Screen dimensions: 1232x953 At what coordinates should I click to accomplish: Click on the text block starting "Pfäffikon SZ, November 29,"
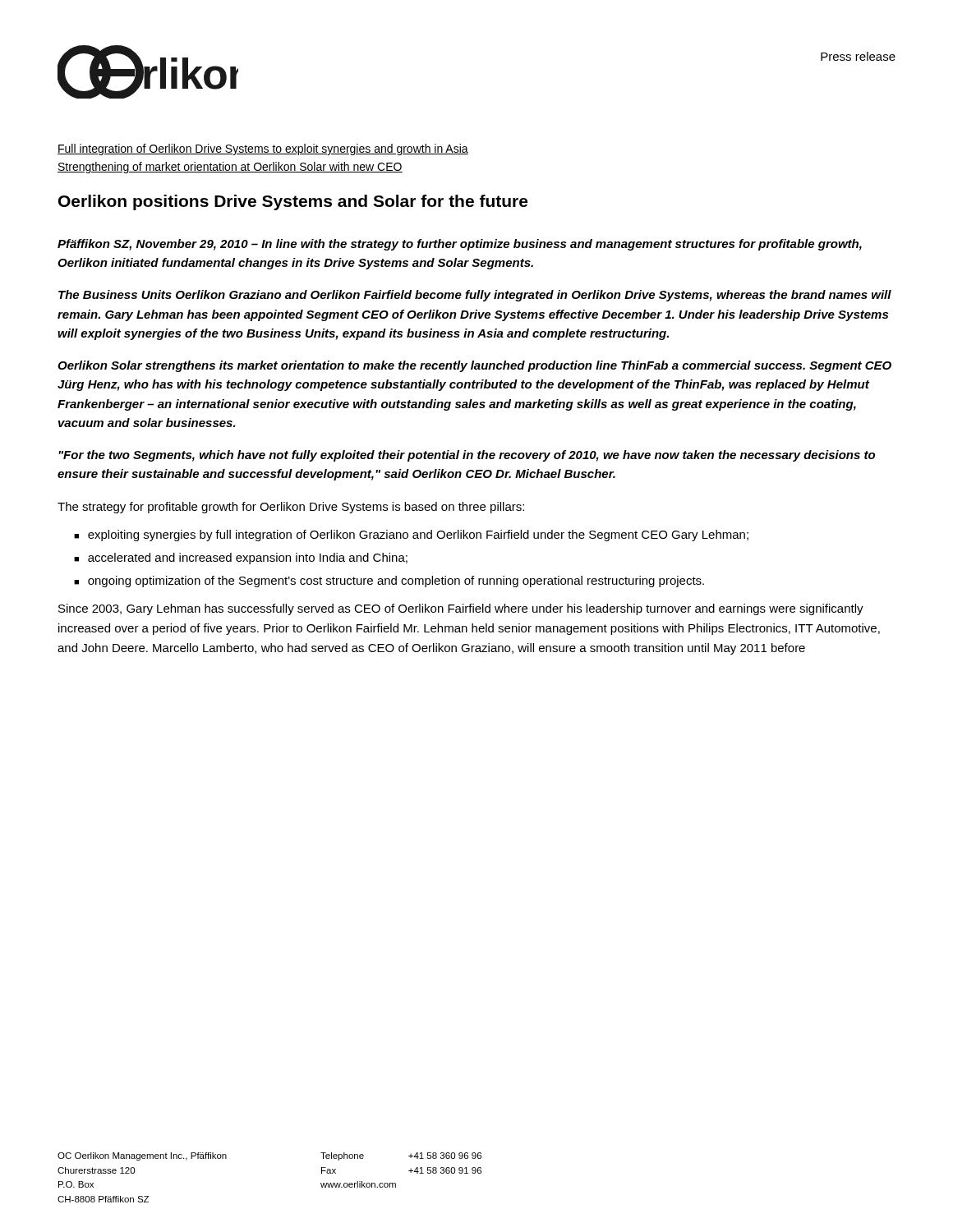460,253
